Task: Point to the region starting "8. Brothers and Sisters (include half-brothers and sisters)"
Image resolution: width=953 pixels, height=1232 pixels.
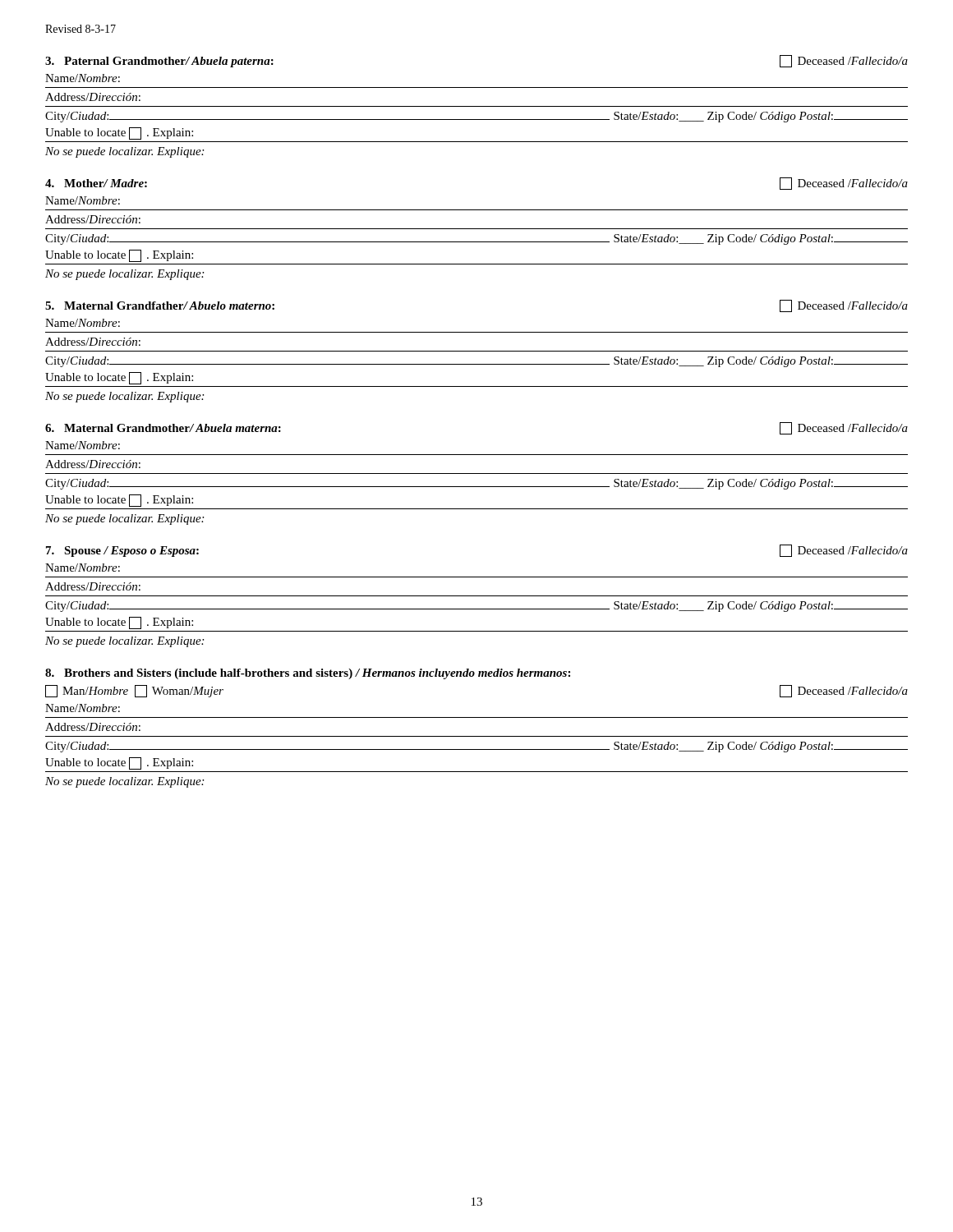Action: pyautogui.click(x=476, y=727)
